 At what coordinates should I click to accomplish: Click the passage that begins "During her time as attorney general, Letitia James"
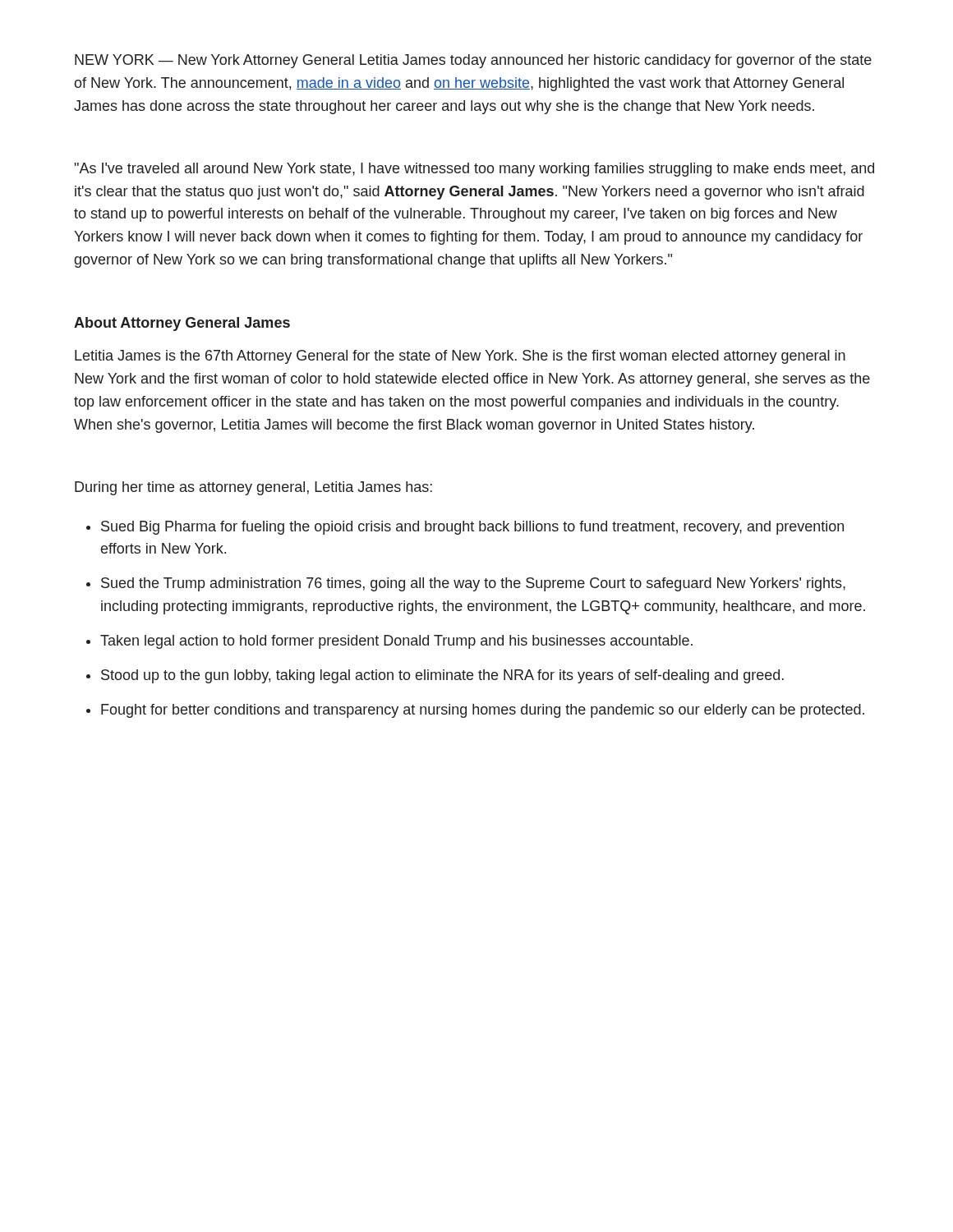point(254,487)
